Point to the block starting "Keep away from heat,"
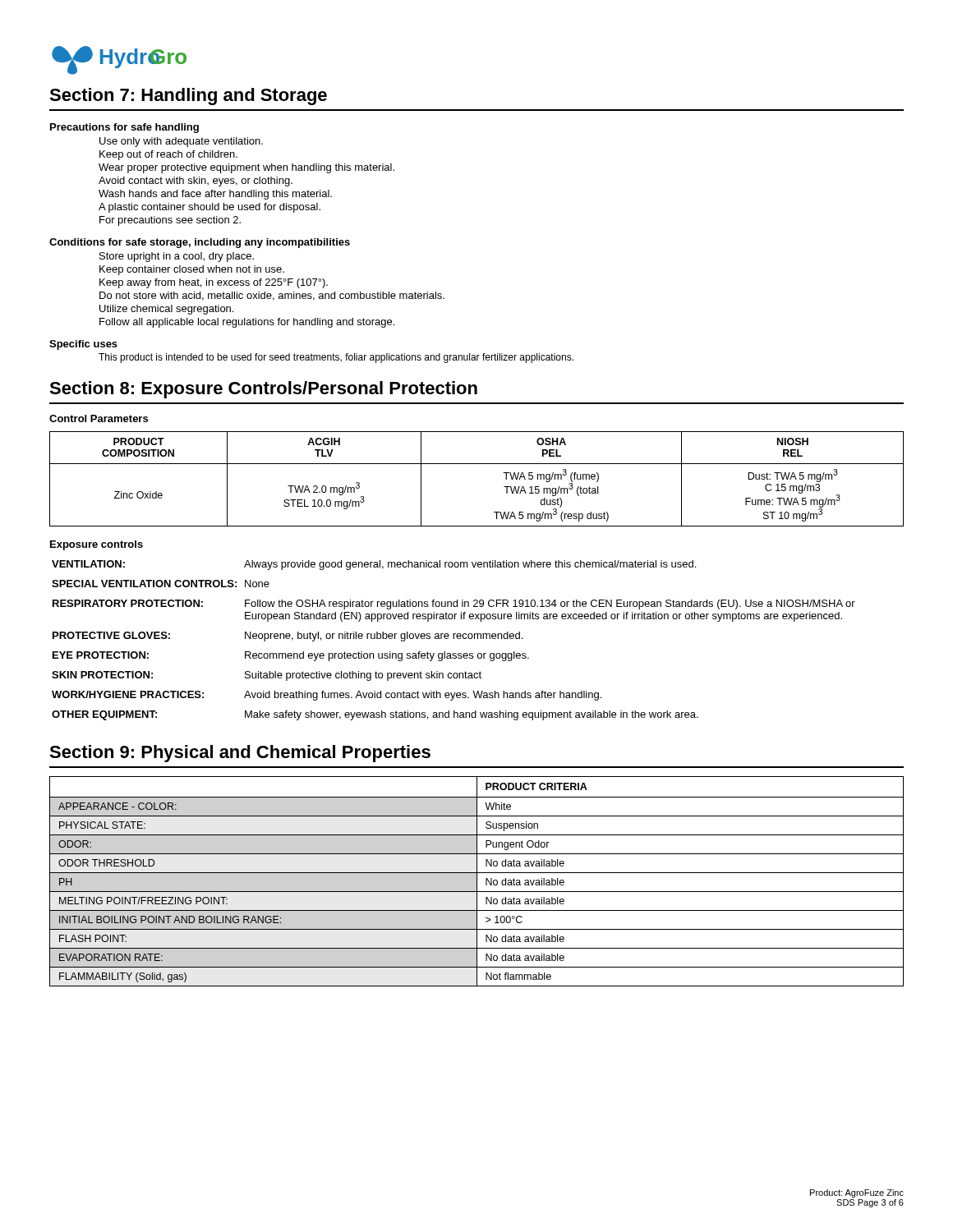Screen dimensions: 1232x953 [x=214, y=282]
